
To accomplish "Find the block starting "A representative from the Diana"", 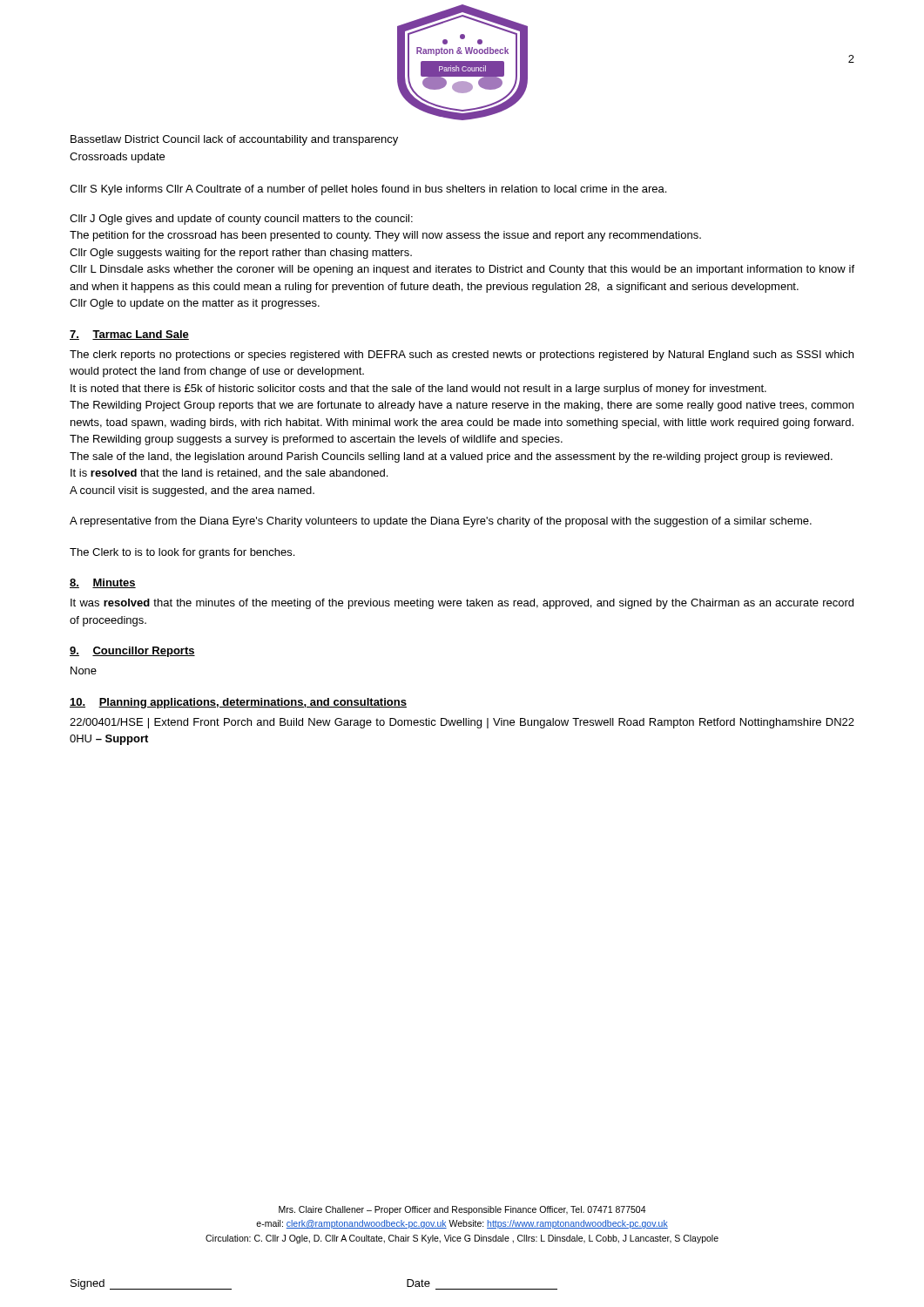I will coord(441,521).
